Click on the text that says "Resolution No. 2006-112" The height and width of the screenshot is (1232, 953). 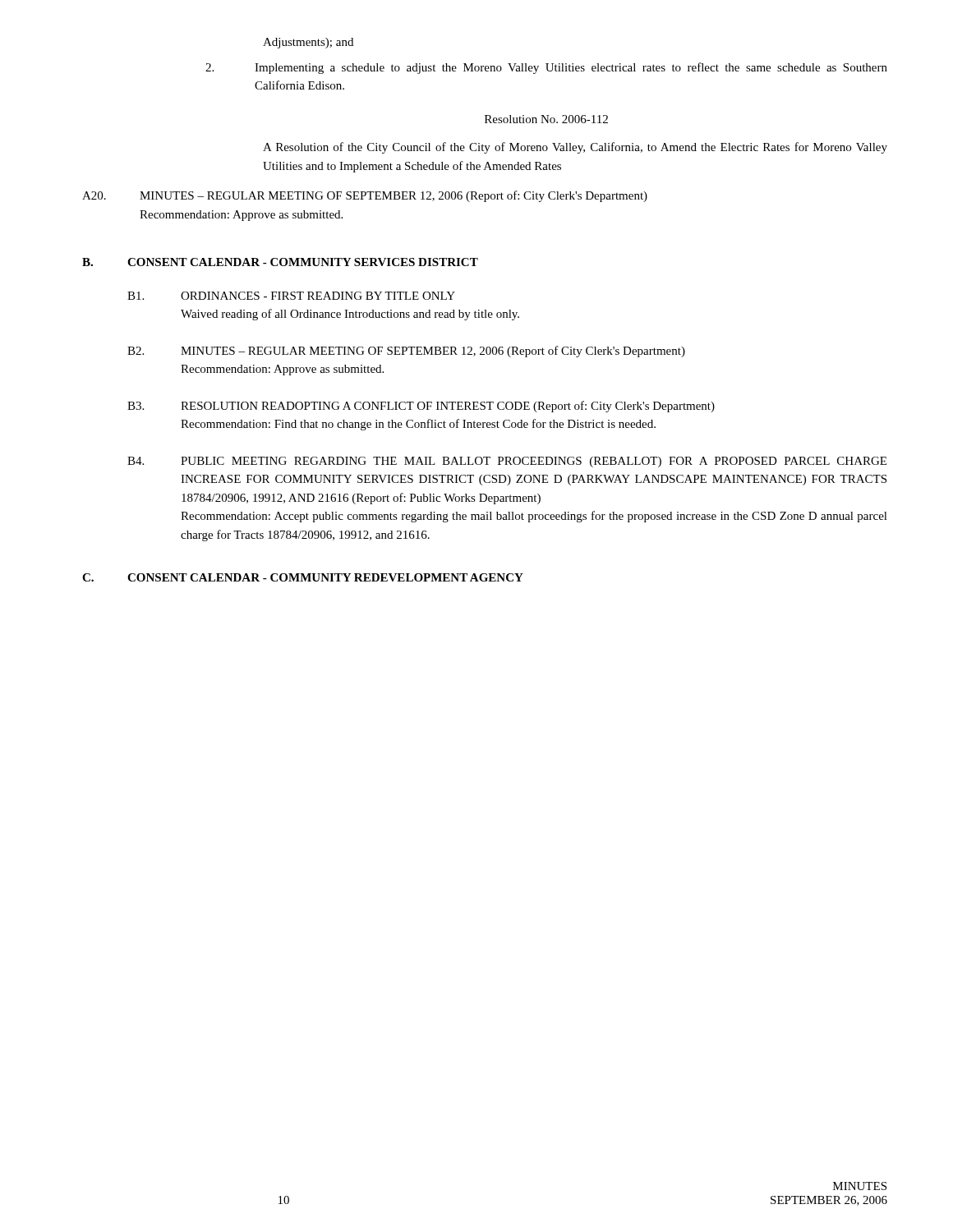click(x=546, y=119)
